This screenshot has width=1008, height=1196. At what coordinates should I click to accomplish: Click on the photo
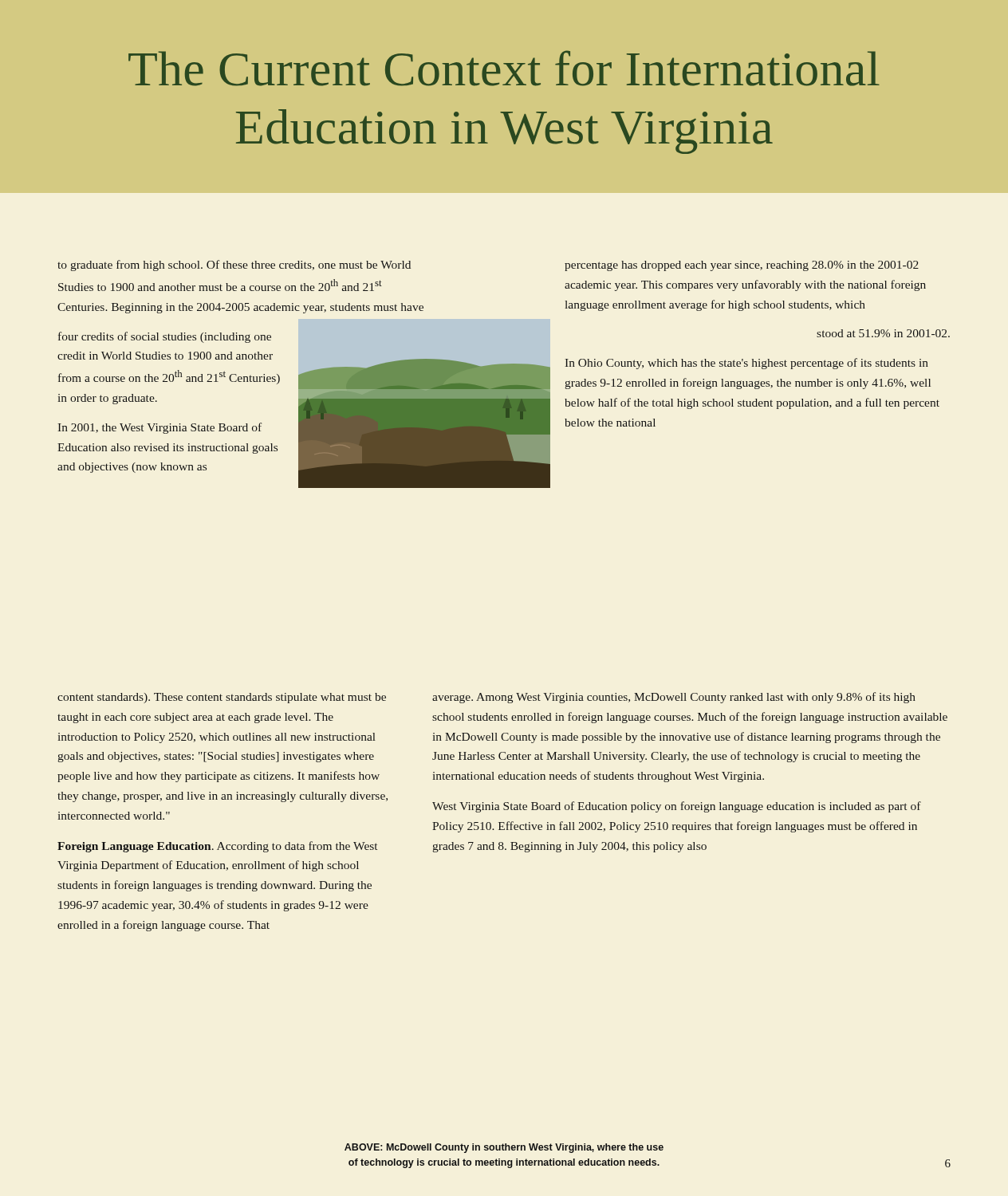pyautogui.click(x=424, y=403)
